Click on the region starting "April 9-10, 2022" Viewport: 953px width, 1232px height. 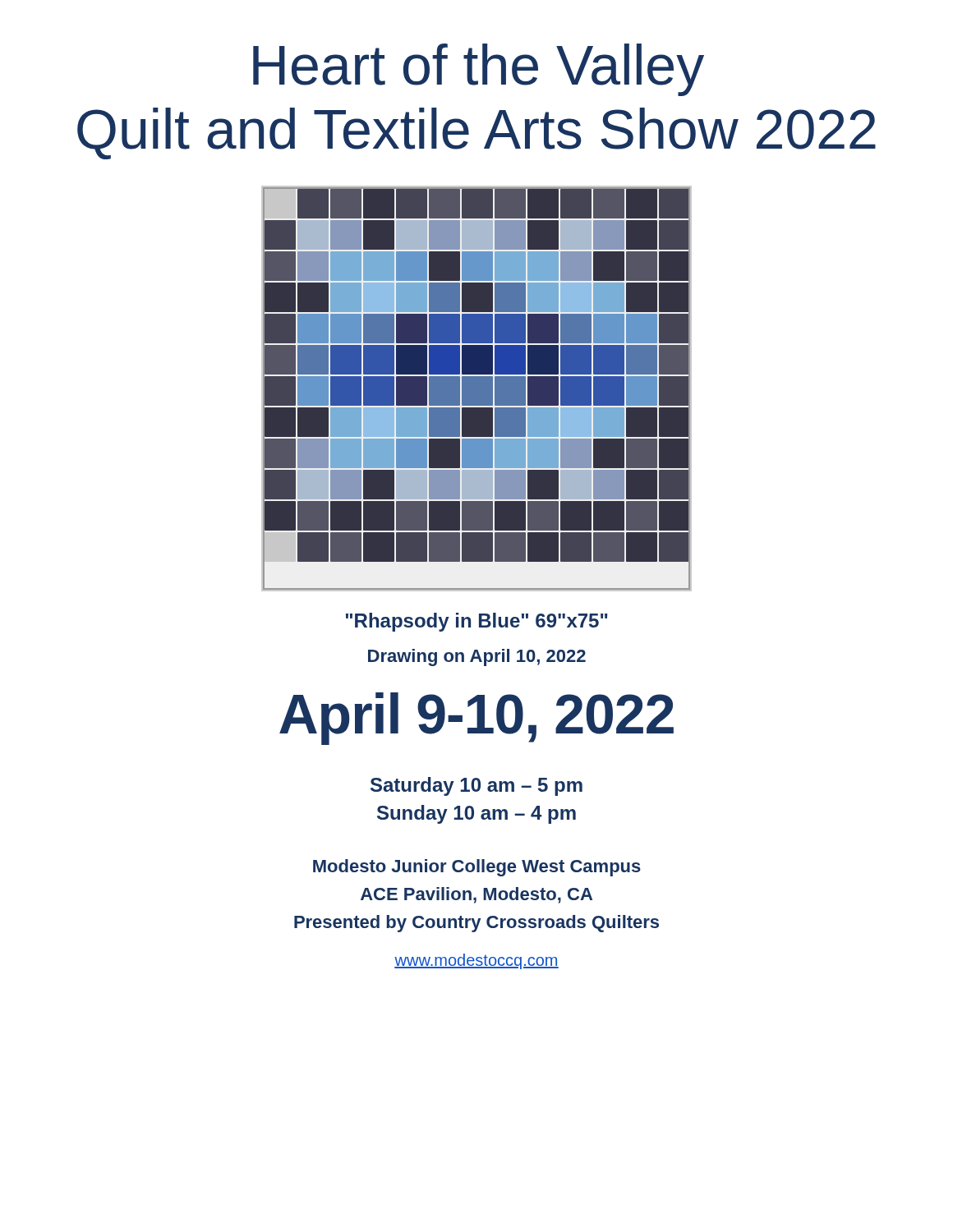coord(476,714)
